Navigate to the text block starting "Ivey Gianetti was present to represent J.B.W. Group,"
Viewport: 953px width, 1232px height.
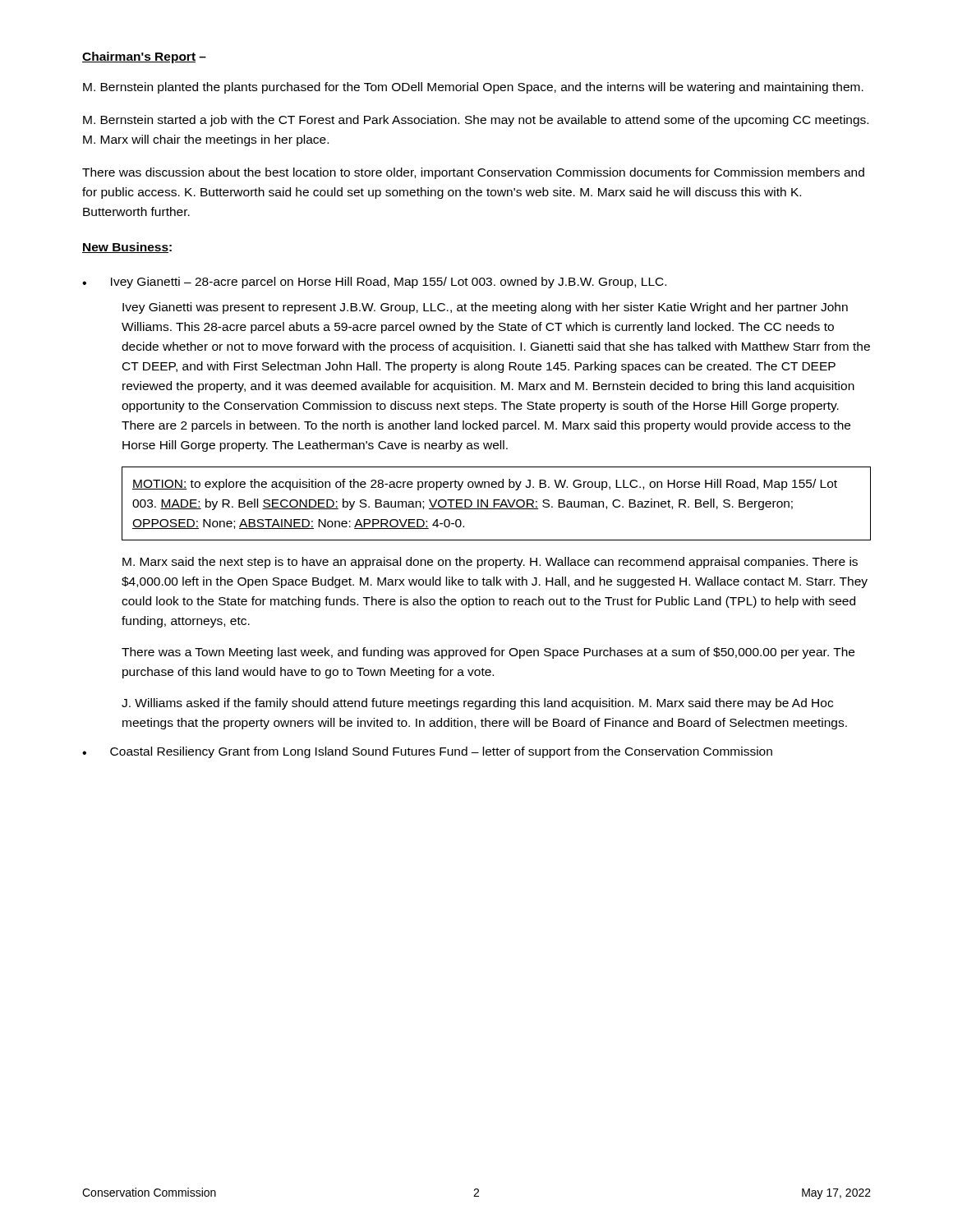(x=496, y=376)
